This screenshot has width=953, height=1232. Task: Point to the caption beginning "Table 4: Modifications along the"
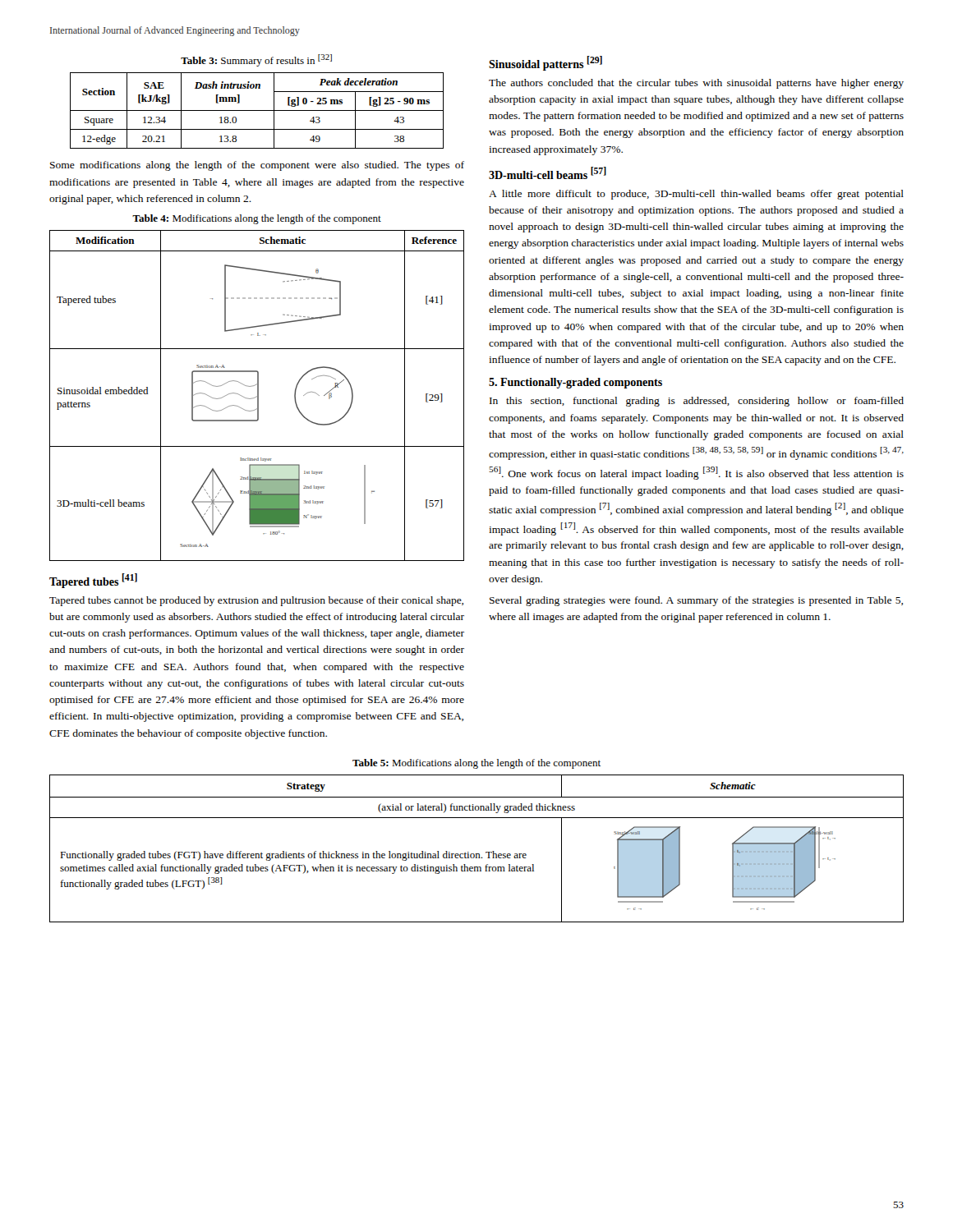[x=257, y=218]
